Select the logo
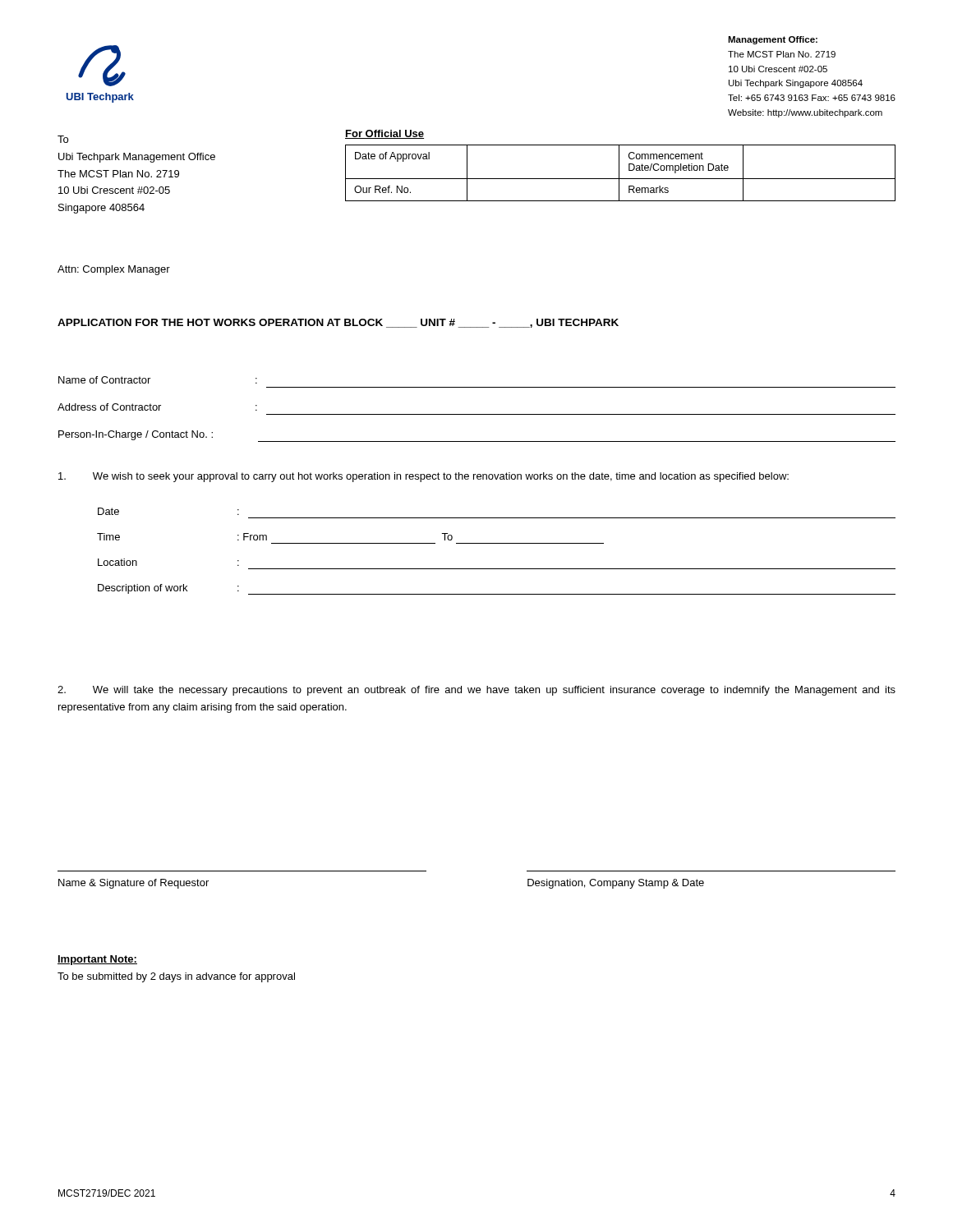This screenshot has width=953, height=1232. (x=123, y=71)
